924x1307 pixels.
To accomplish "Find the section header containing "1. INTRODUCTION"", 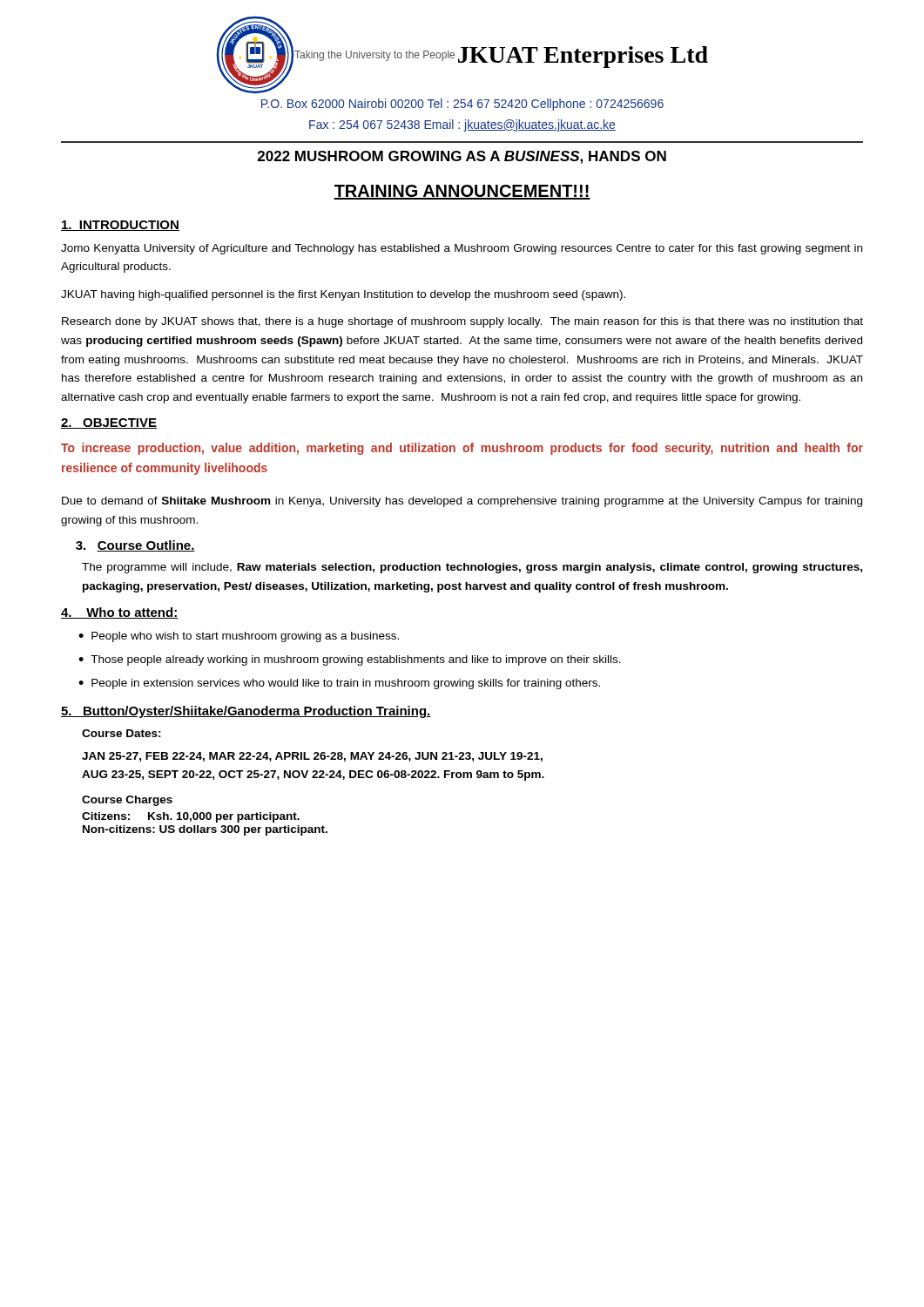I will [x=120, y=224].
